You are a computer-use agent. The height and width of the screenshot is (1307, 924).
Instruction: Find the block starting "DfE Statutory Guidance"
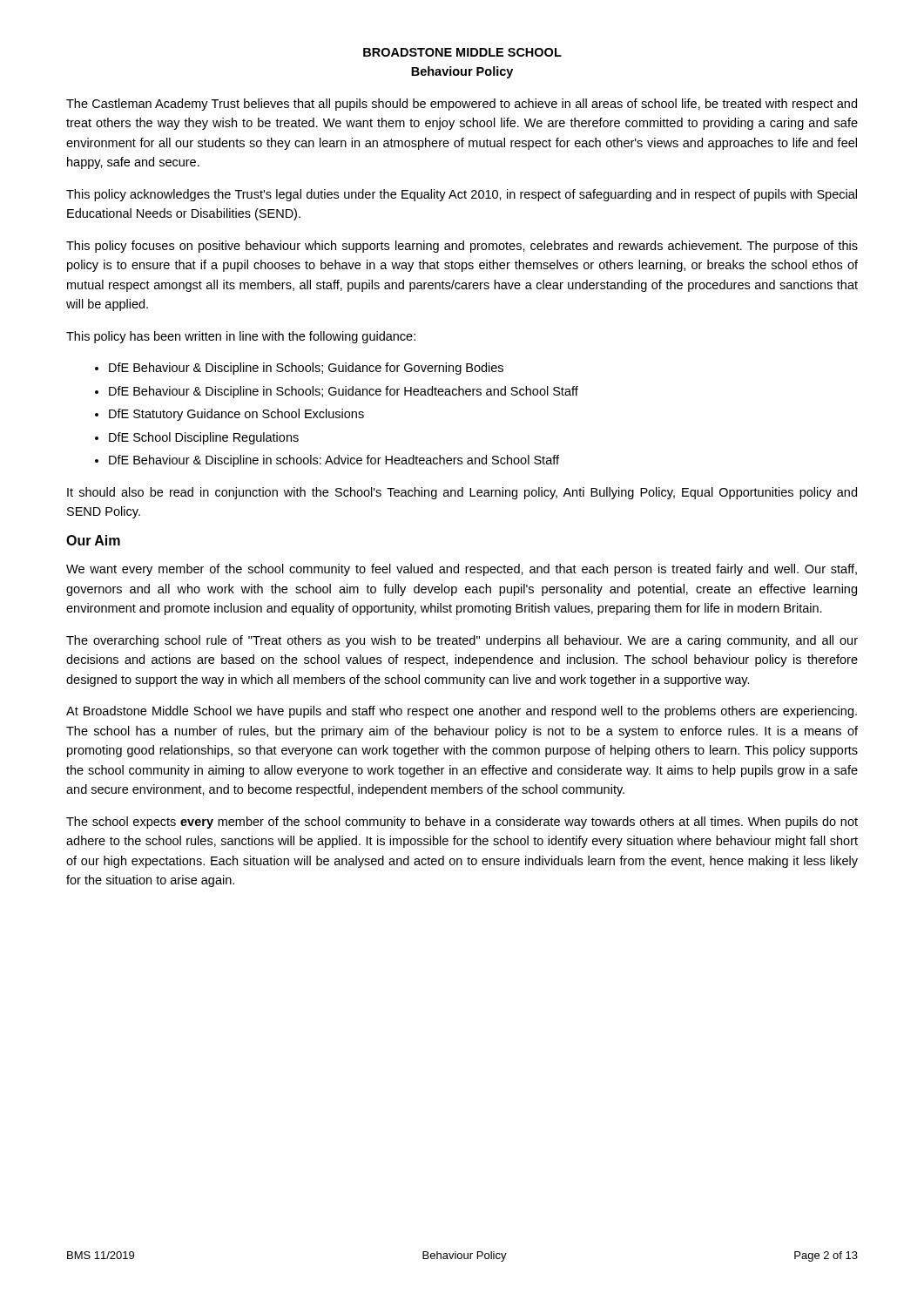(x=236, y=414)
